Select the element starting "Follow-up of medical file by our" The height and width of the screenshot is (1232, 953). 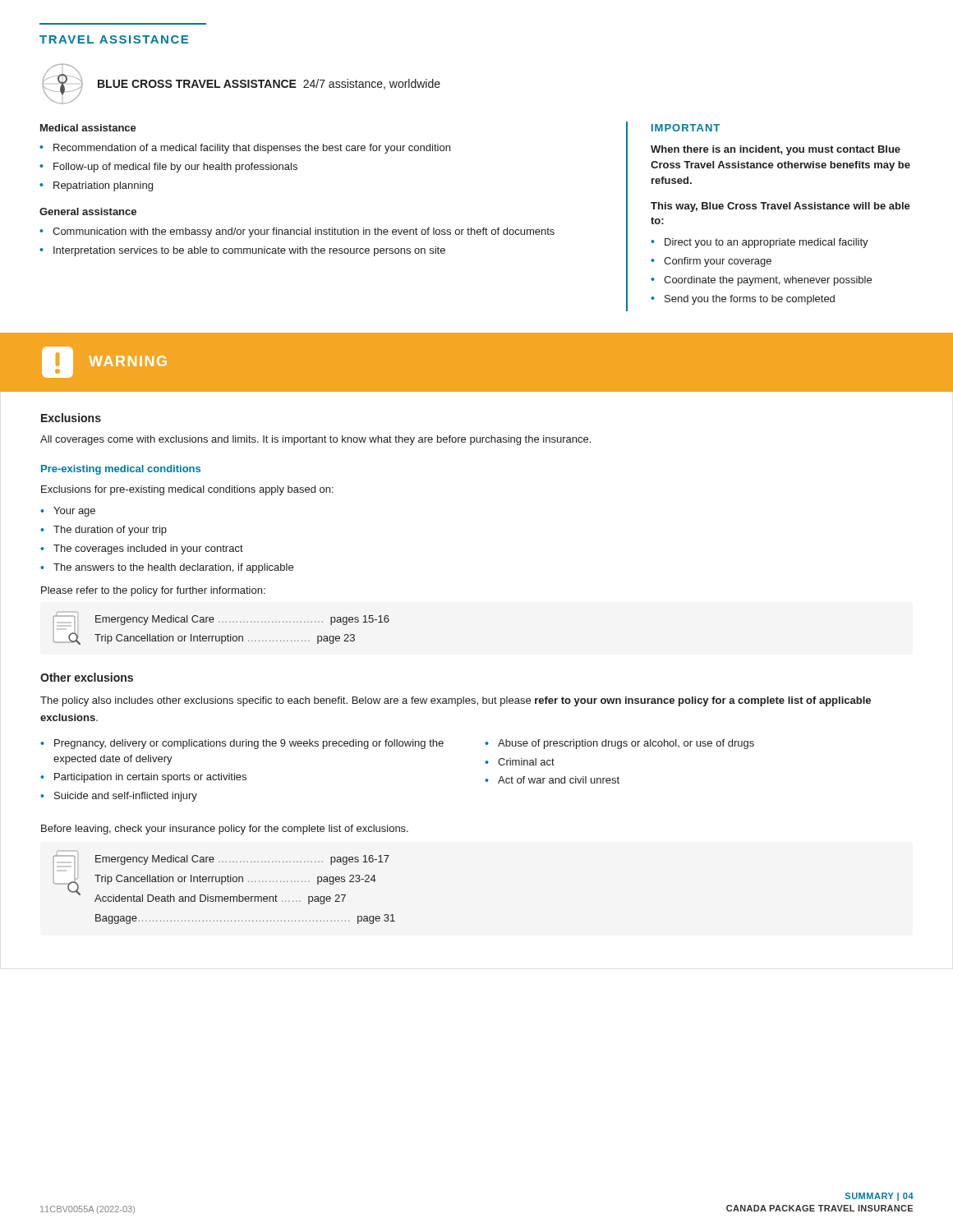175,166
